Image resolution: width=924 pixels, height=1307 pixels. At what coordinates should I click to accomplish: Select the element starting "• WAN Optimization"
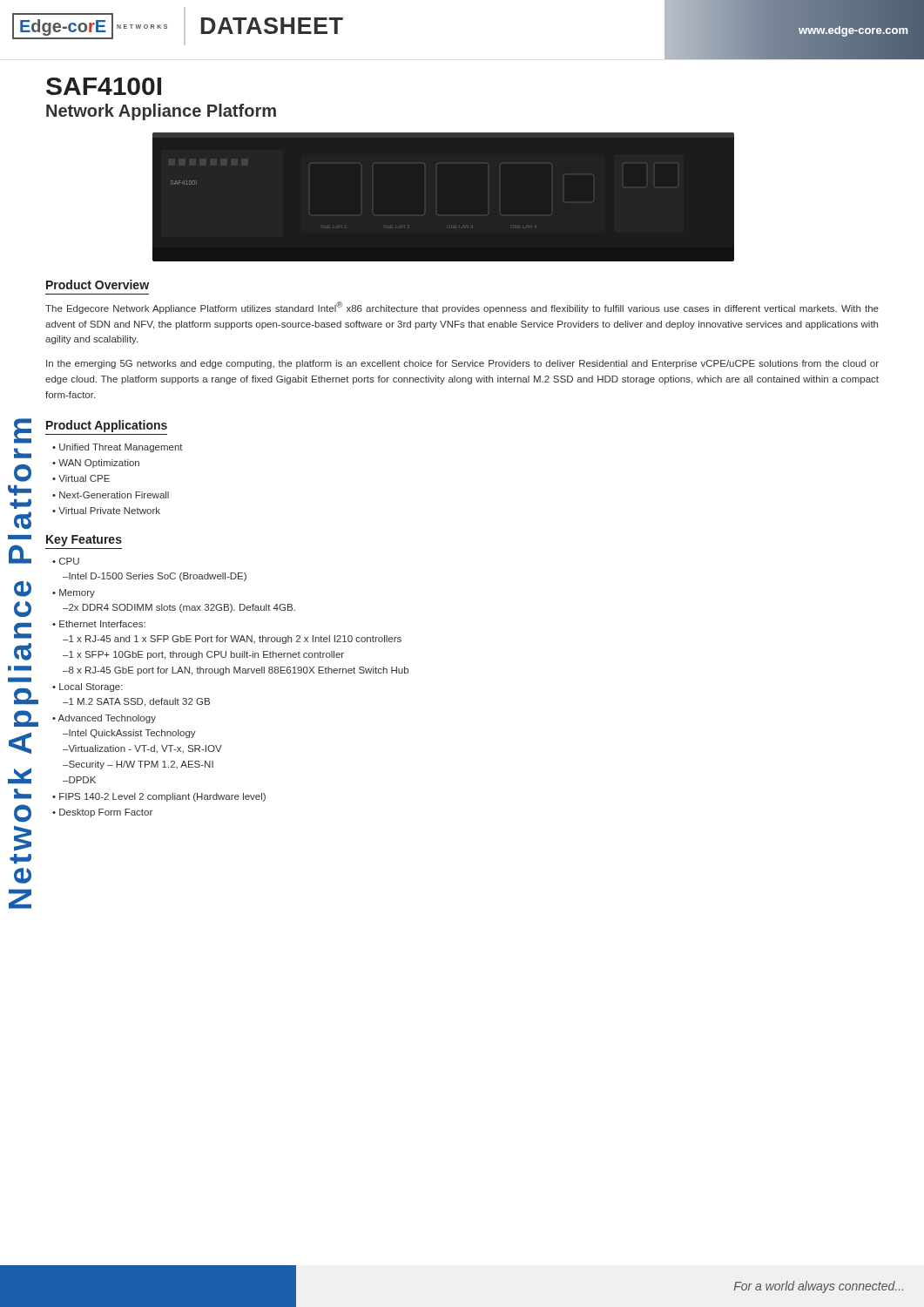point(96,463)
